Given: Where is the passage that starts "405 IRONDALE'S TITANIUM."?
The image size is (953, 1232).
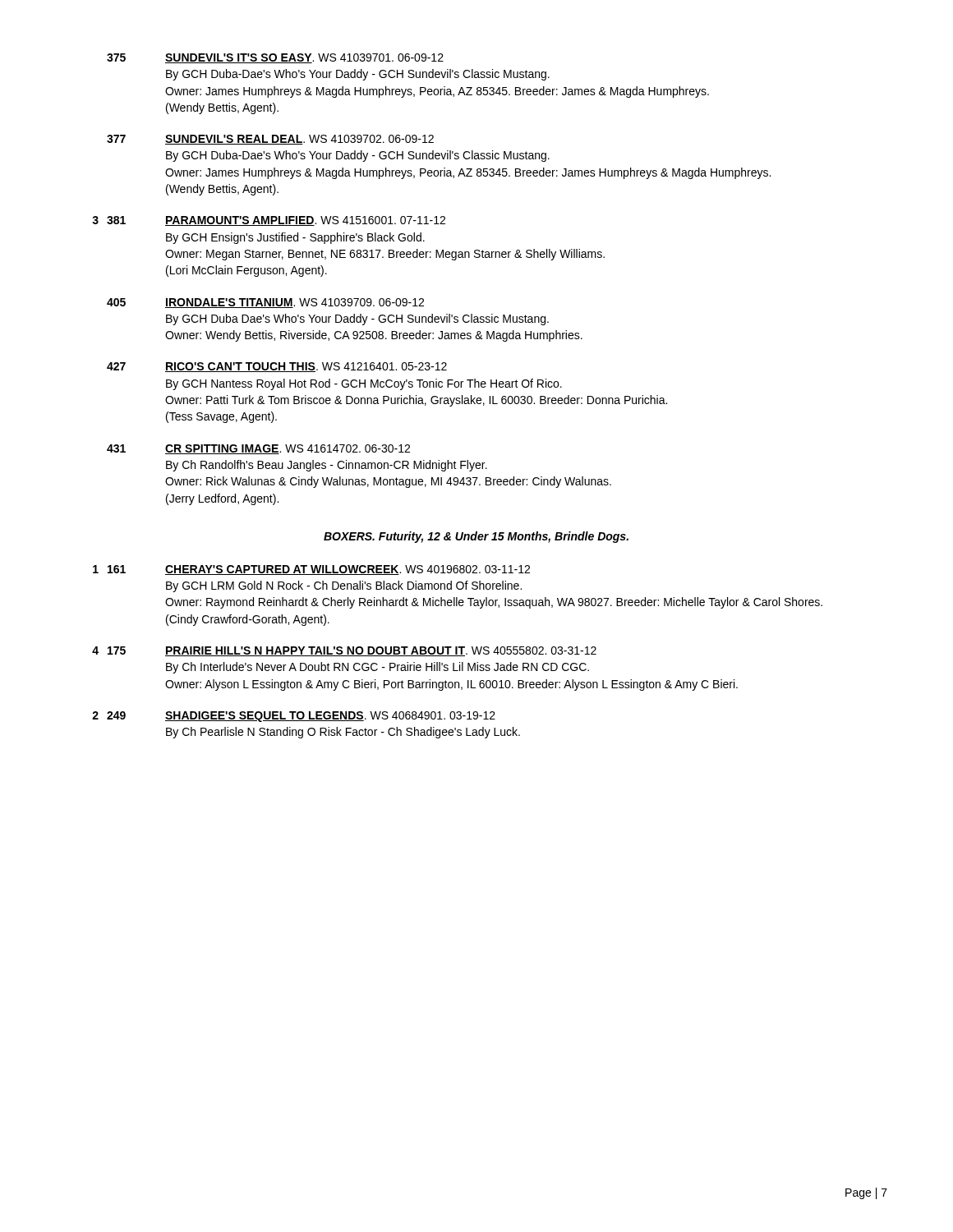Looking at the screenshot, I should [x=476, y=319].
